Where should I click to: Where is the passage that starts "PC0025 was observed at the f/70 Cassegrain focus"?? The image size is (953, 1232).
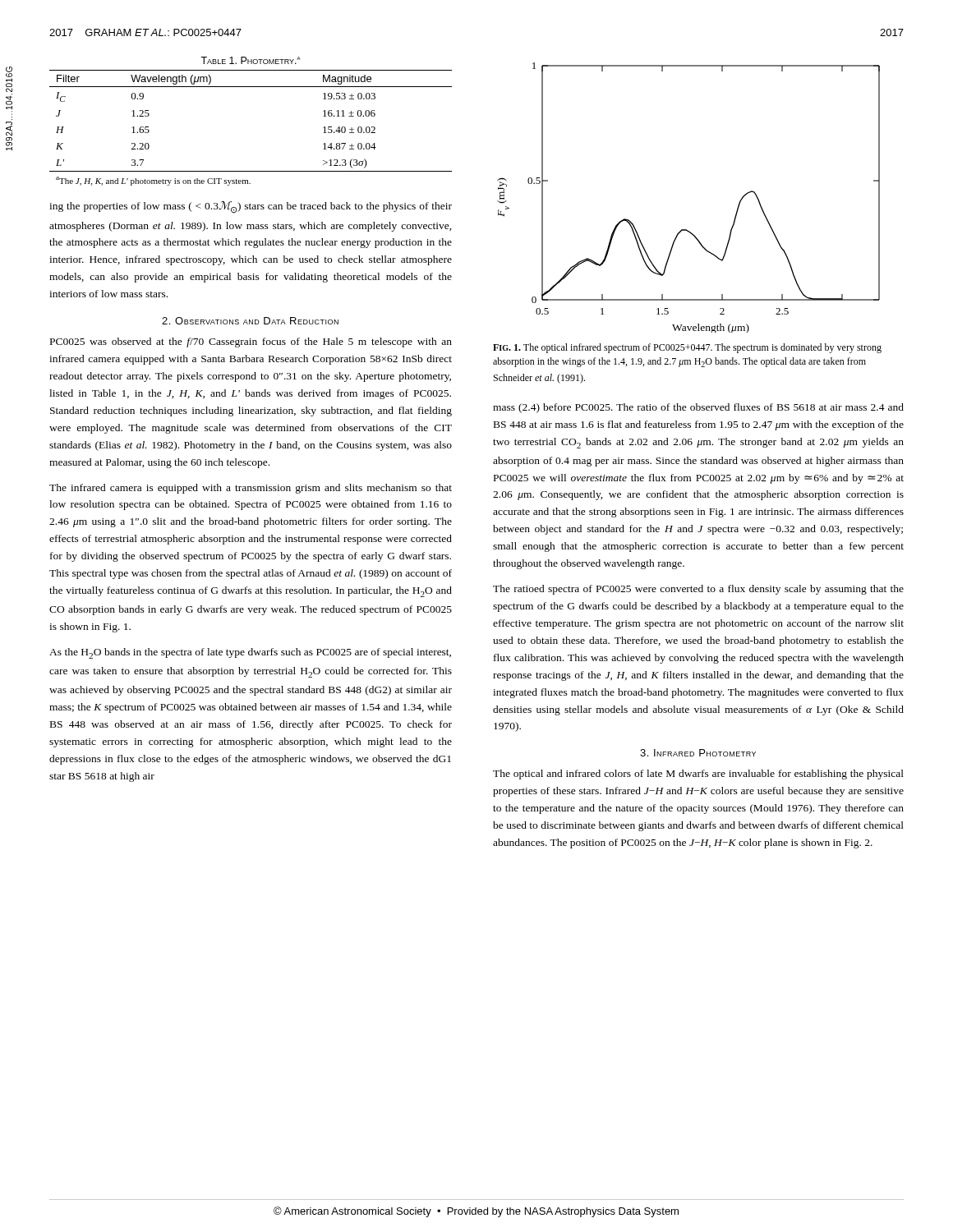click(251, 402)
